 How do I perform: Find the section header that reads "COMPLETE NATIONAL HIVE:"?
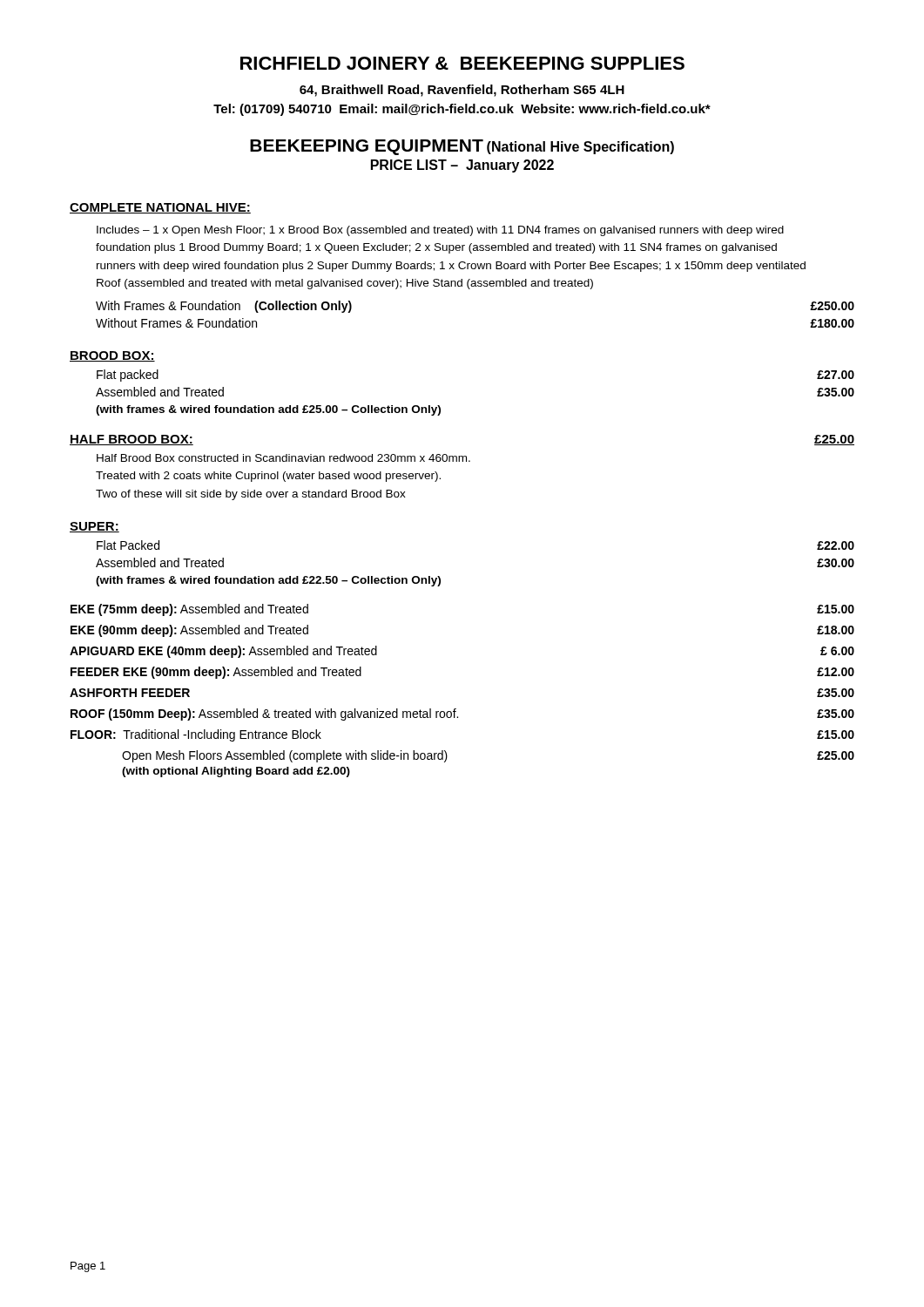[160, 207]
